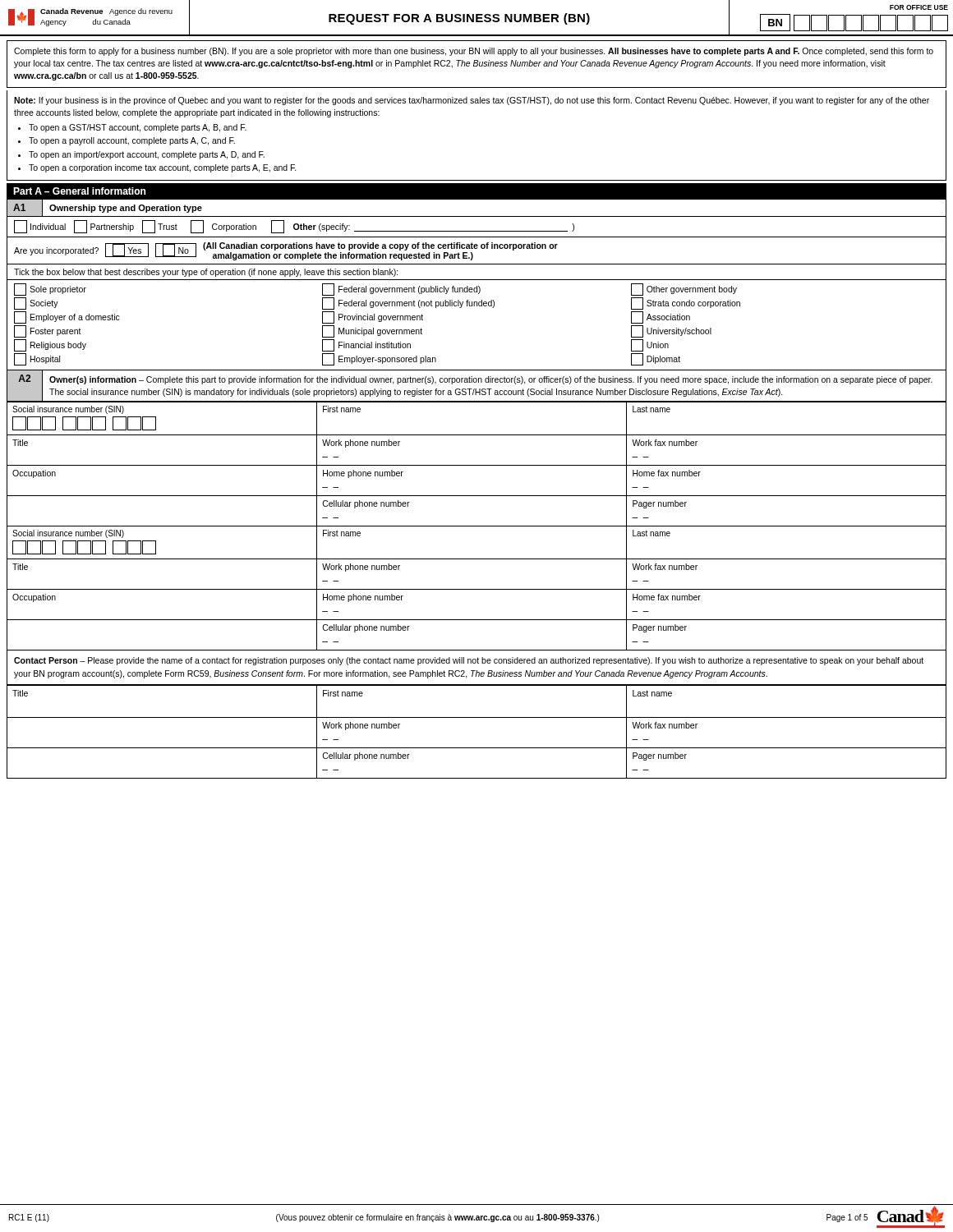Screen dimensions: 1232x953
Task: Select the block starting "Tick the box"
Action: point(206,272)
